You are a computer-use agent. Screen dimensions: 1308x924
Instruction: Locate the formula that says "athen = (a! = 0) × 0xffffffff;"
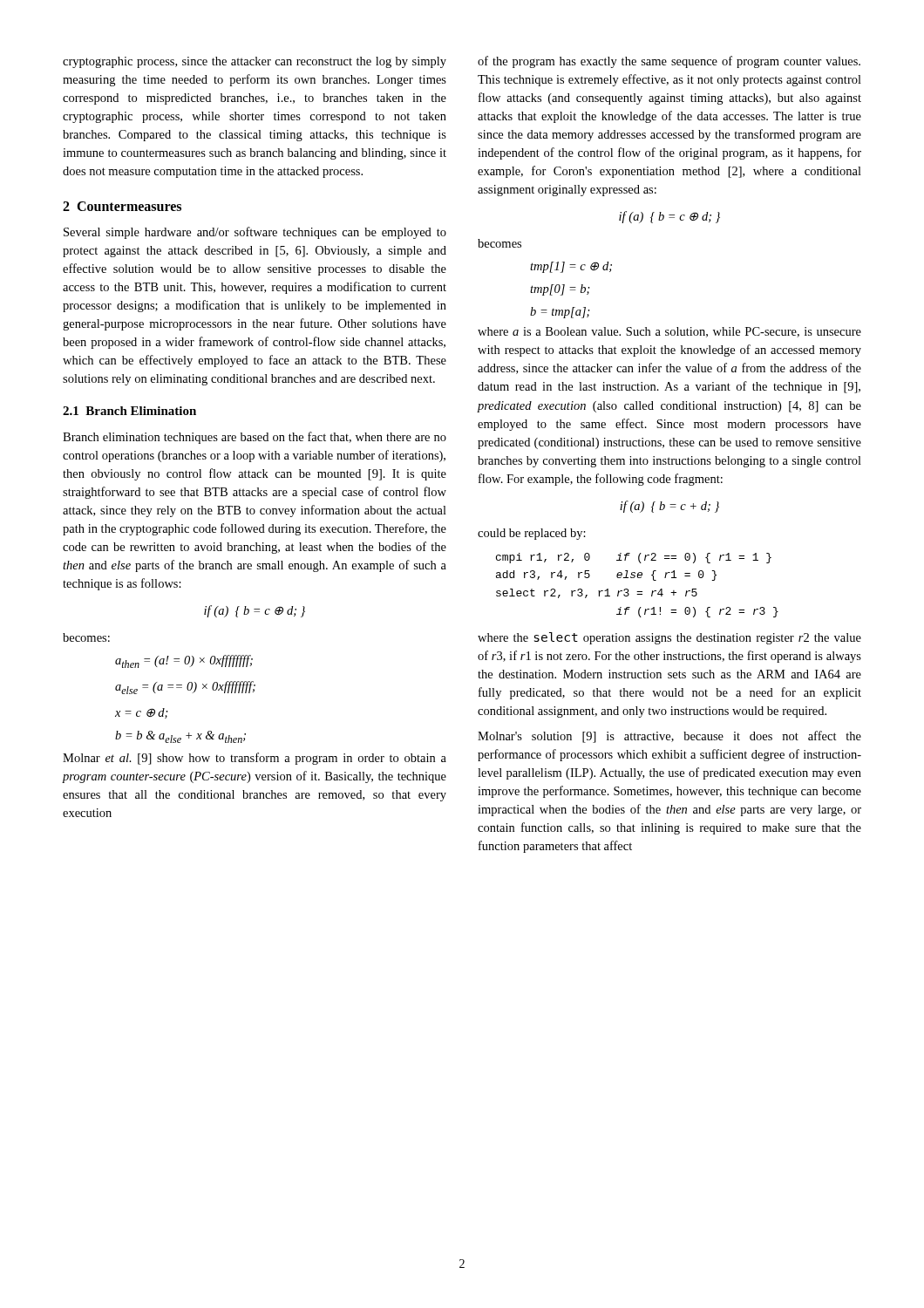tap(184, 661)
